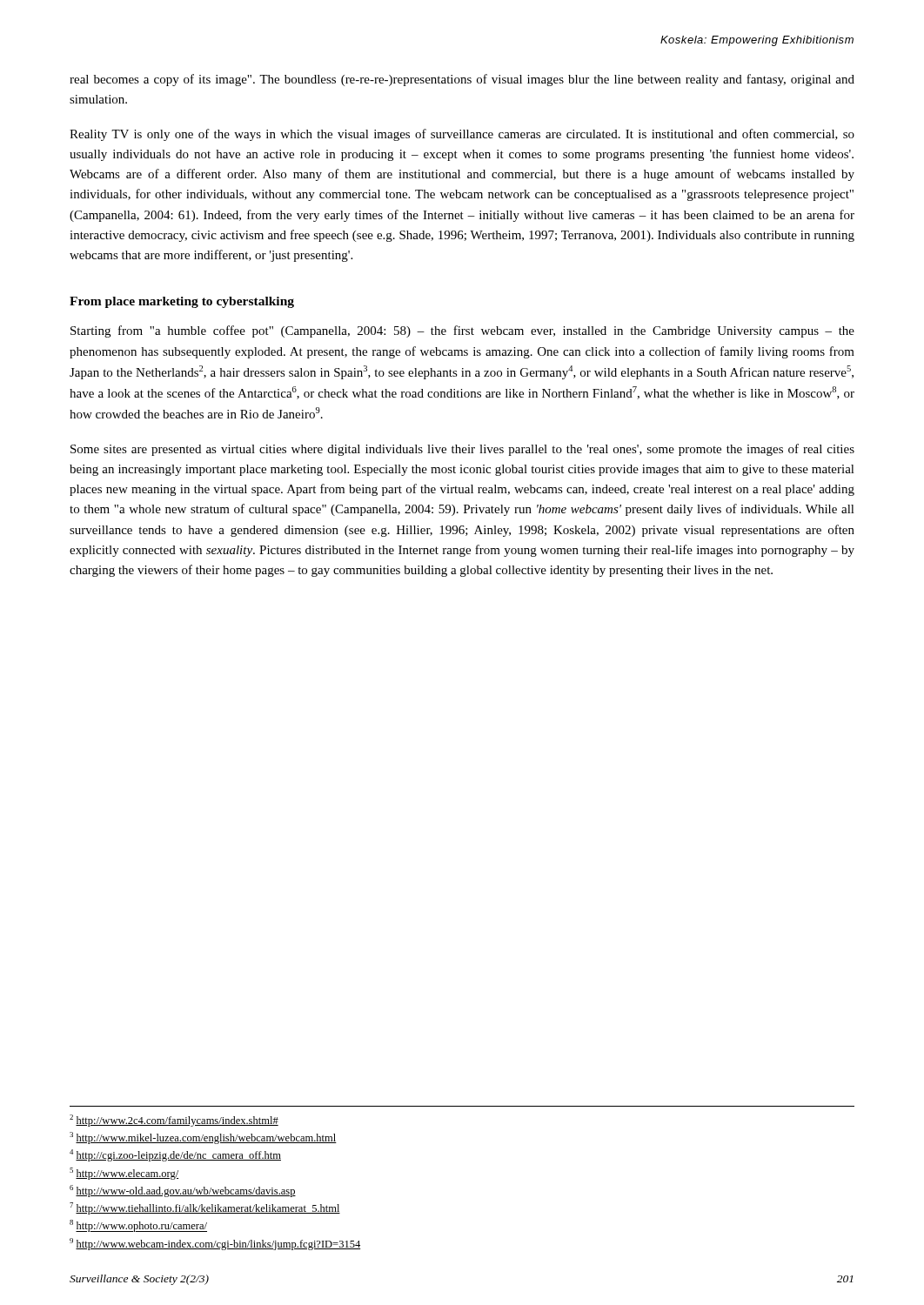This screenshot has height=1305, width=924.
Task: Locate the text "8 http://www.ophoto.ru/camera/"
Action: (x=138, y=1225)
